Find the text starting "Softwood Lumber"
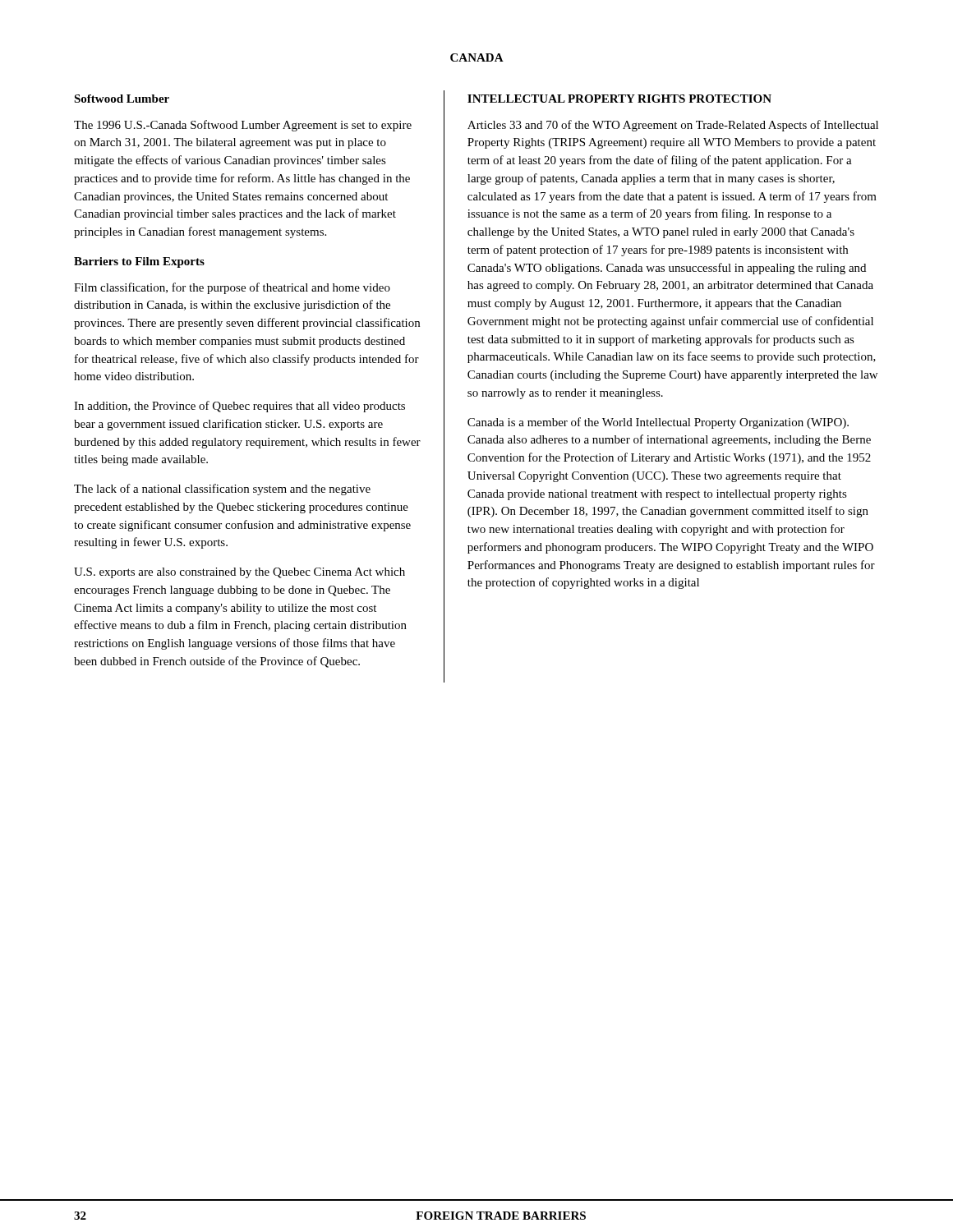Image resolution: width=953 pixels, height=1232 pixels. pyautogui.click(x=122, y=98)
